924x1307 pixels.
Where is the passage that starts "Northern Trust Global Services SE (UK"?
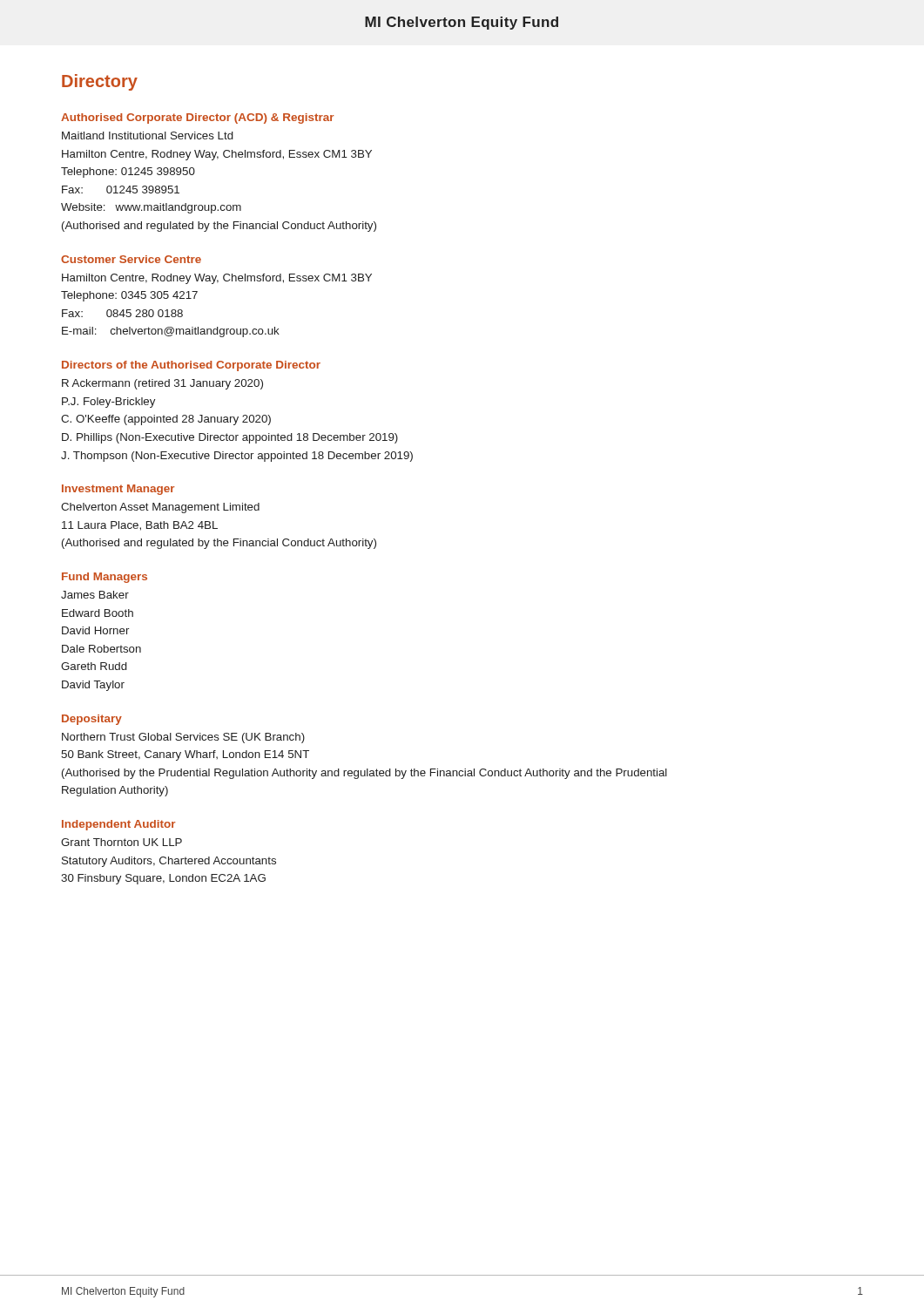462,764
